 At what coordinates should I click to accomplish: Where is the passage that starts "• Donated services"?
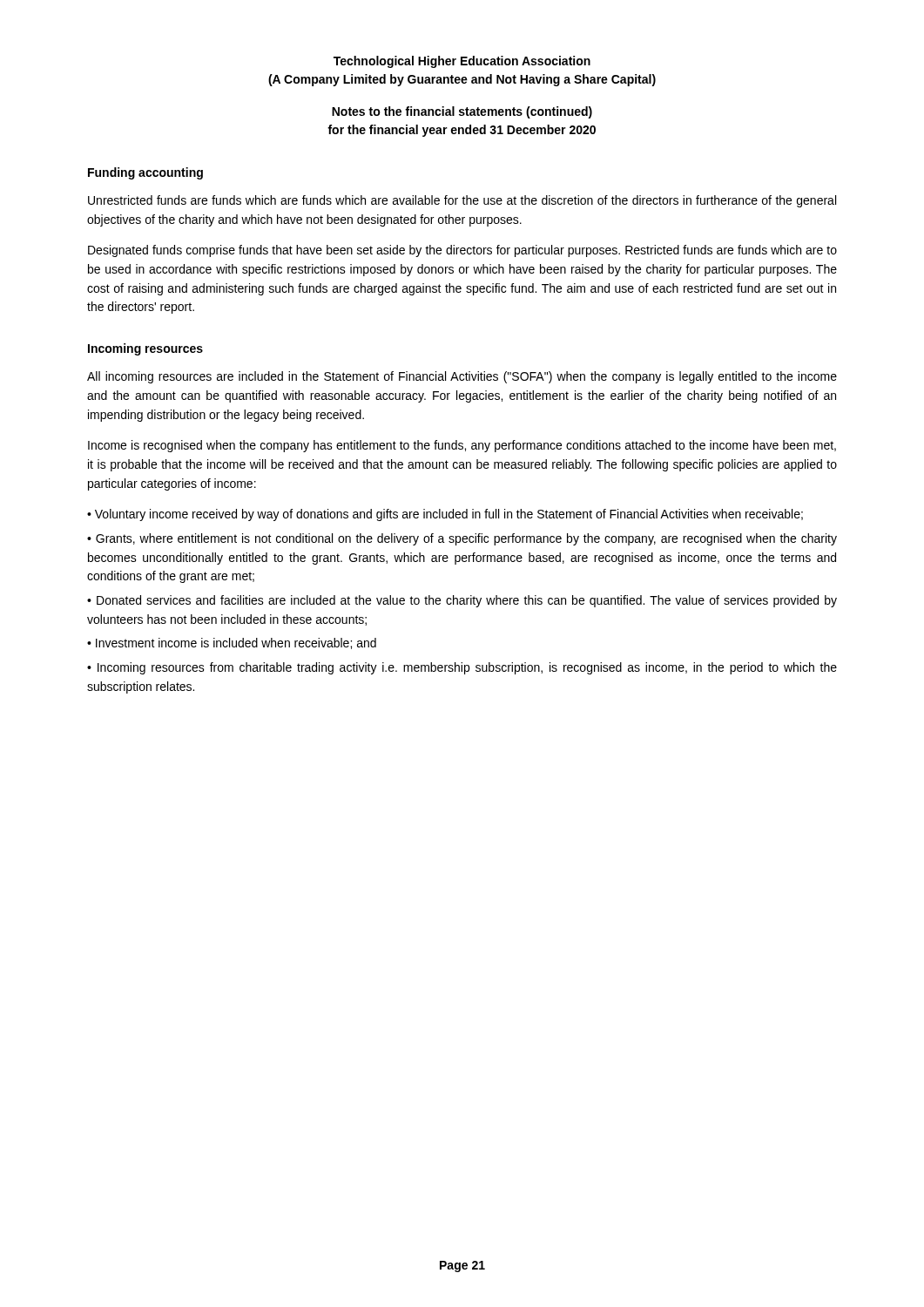pyautogui.click(x=462, y=610)
